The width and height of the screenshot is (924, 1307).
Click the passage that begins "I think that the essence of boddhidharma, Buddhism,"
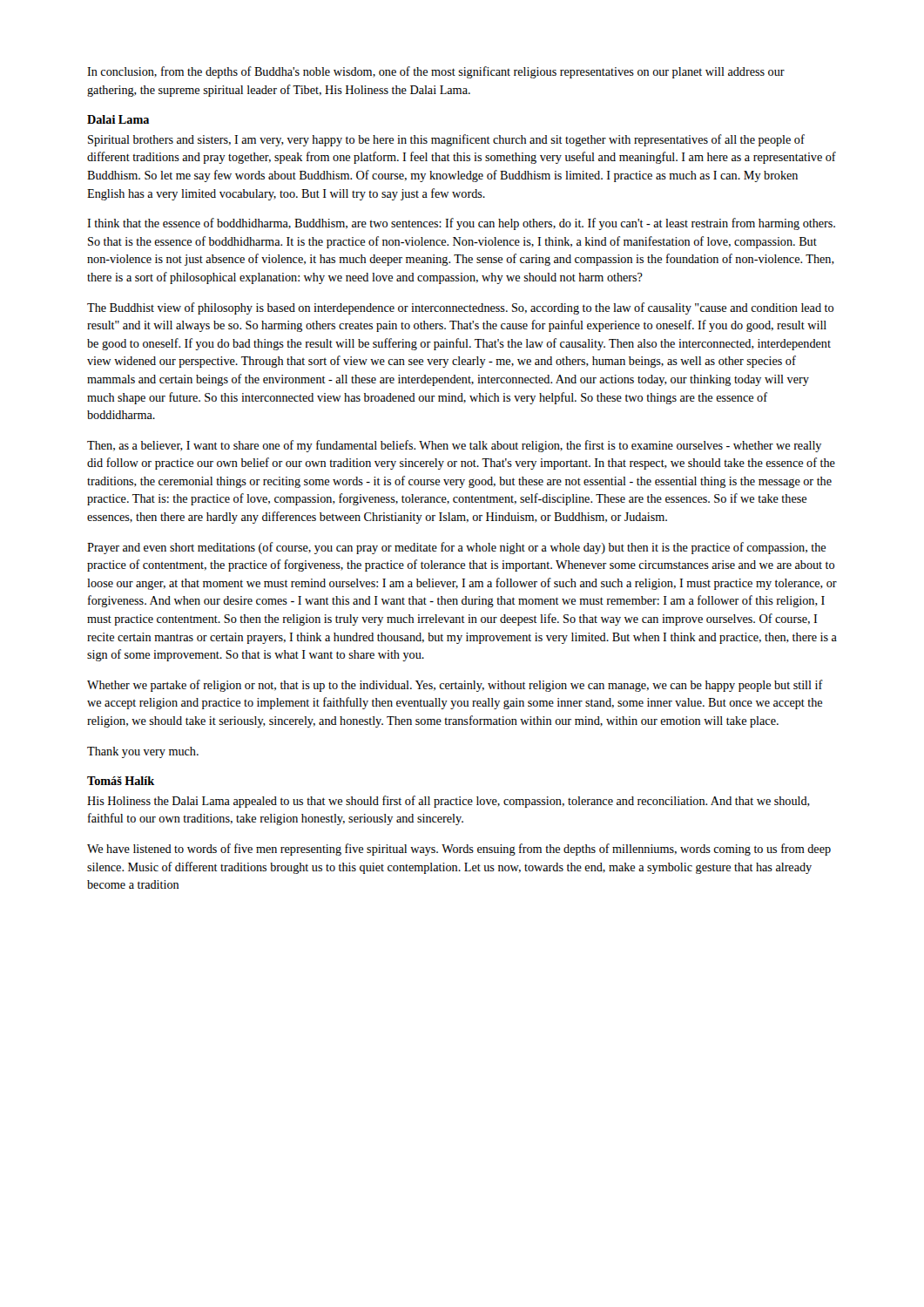(462, 250)
